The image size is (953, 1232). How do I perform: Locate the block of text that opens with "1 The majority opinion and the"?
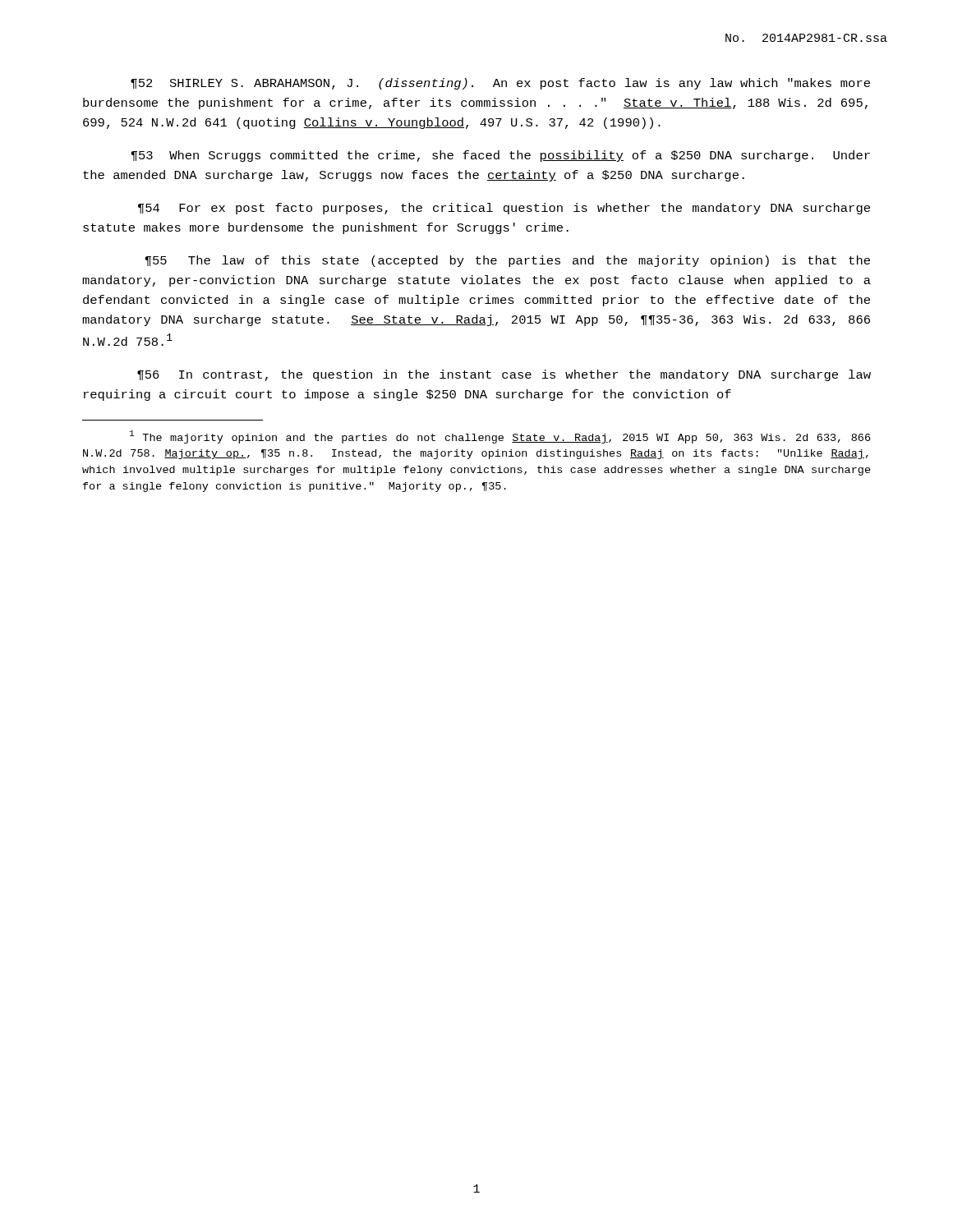(x=476, y=461)
